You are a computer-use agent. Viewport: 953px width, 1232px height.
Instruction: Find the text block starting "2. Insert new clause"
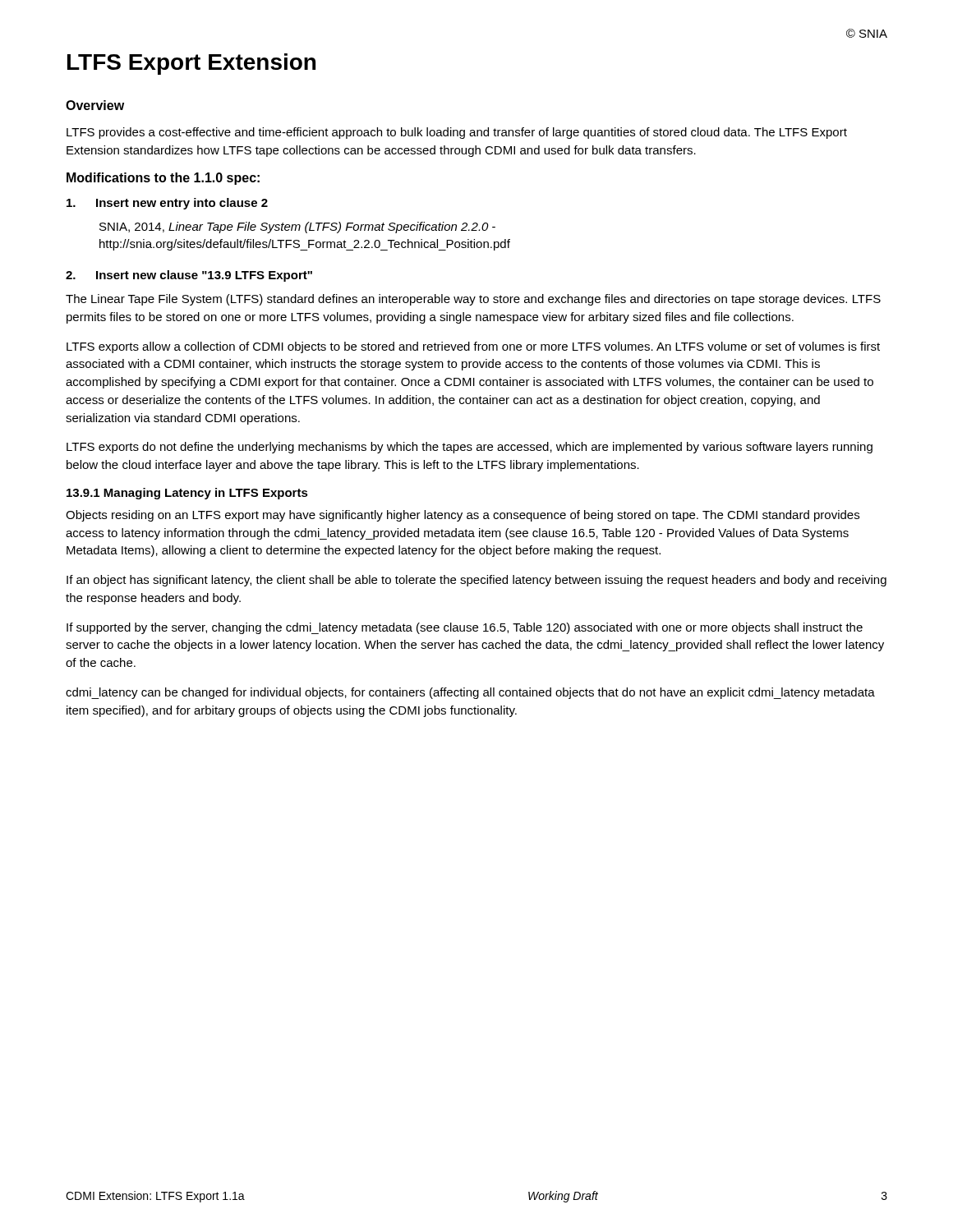(189, 276)
